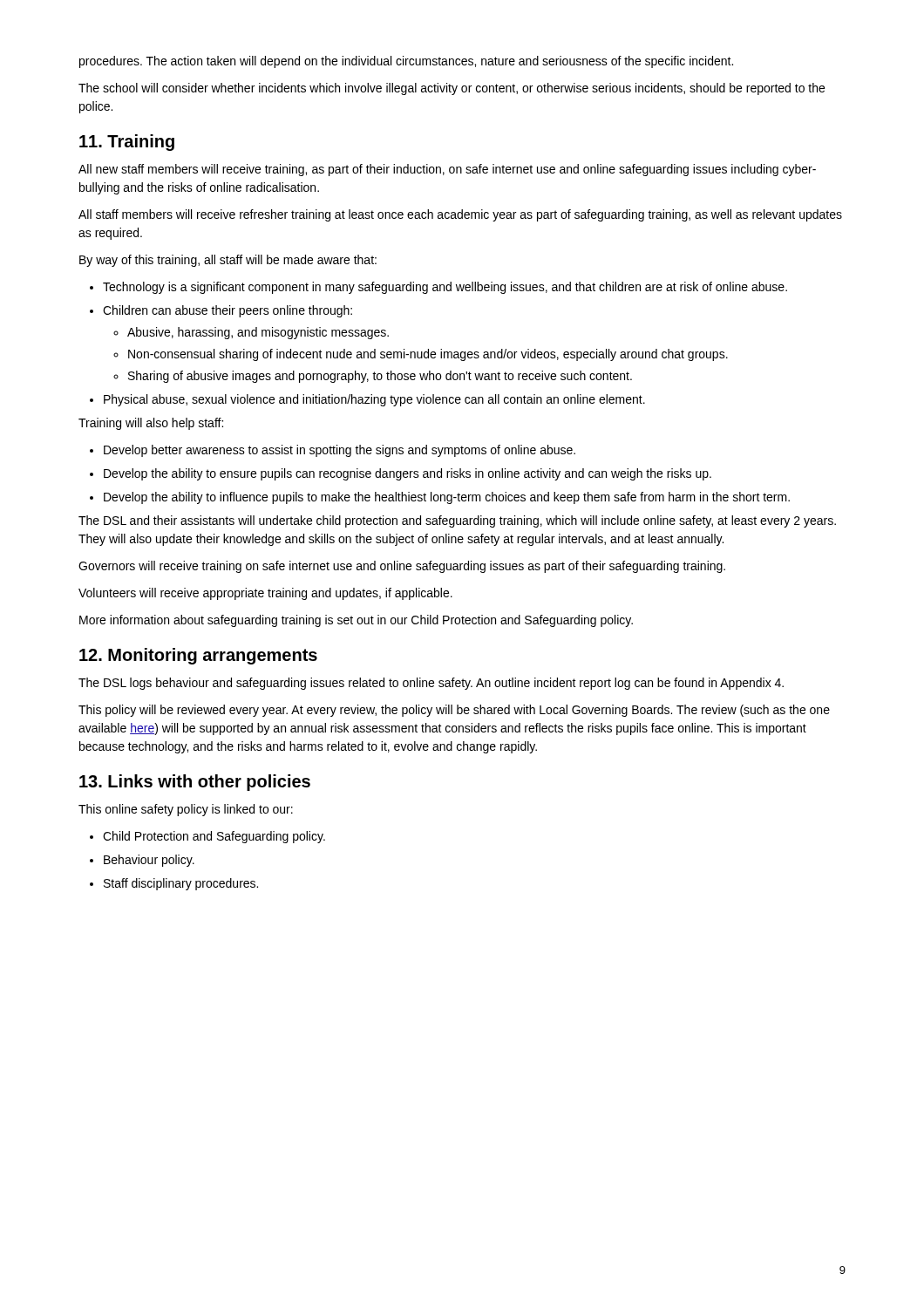Screen dimensions: 1308x924
Task: Click on the text starting "This policy will be"
Action: tap(454, 728)
